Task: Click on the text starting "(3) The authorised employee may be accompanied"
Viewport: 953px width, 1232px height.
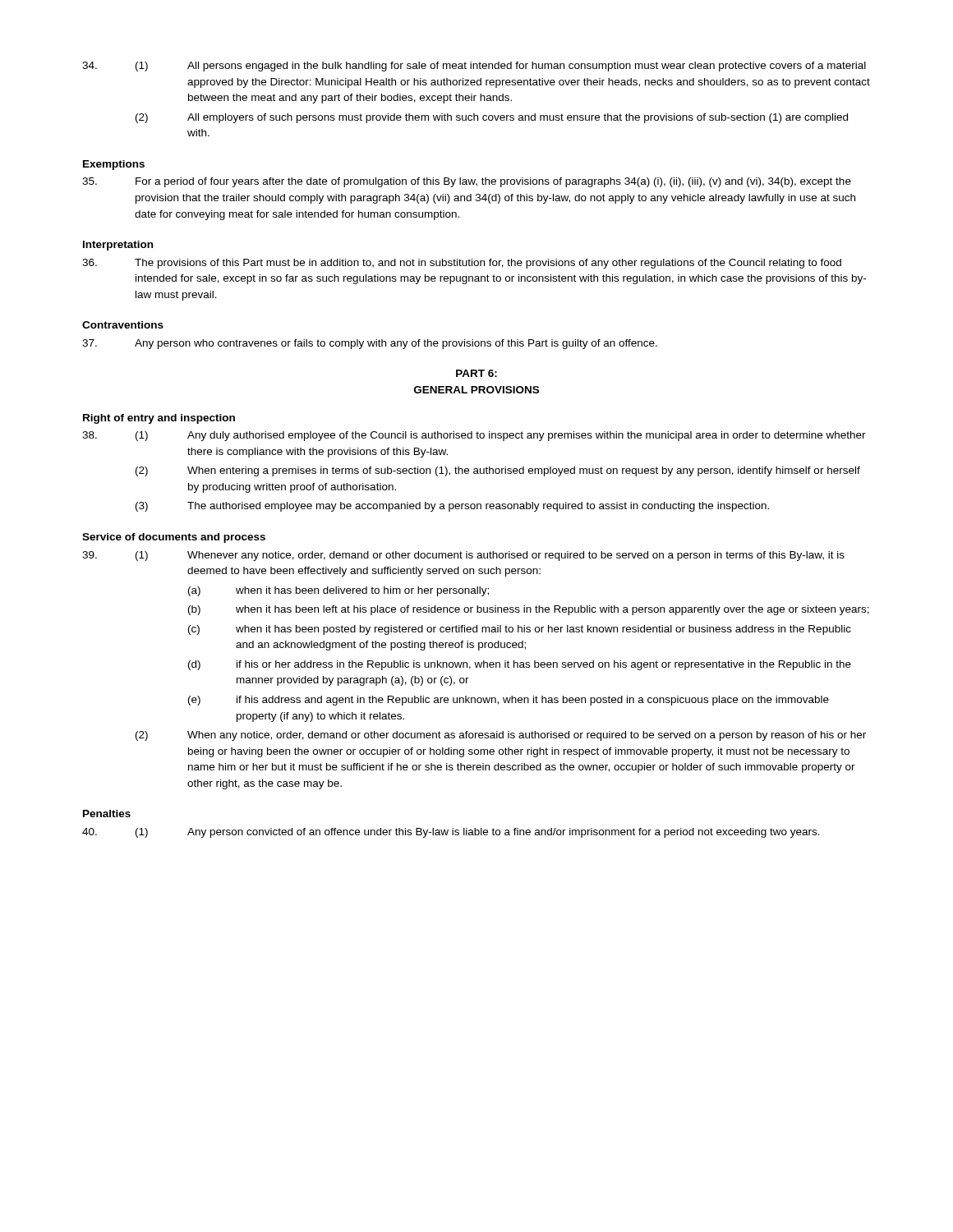Action: coord(476,506)
